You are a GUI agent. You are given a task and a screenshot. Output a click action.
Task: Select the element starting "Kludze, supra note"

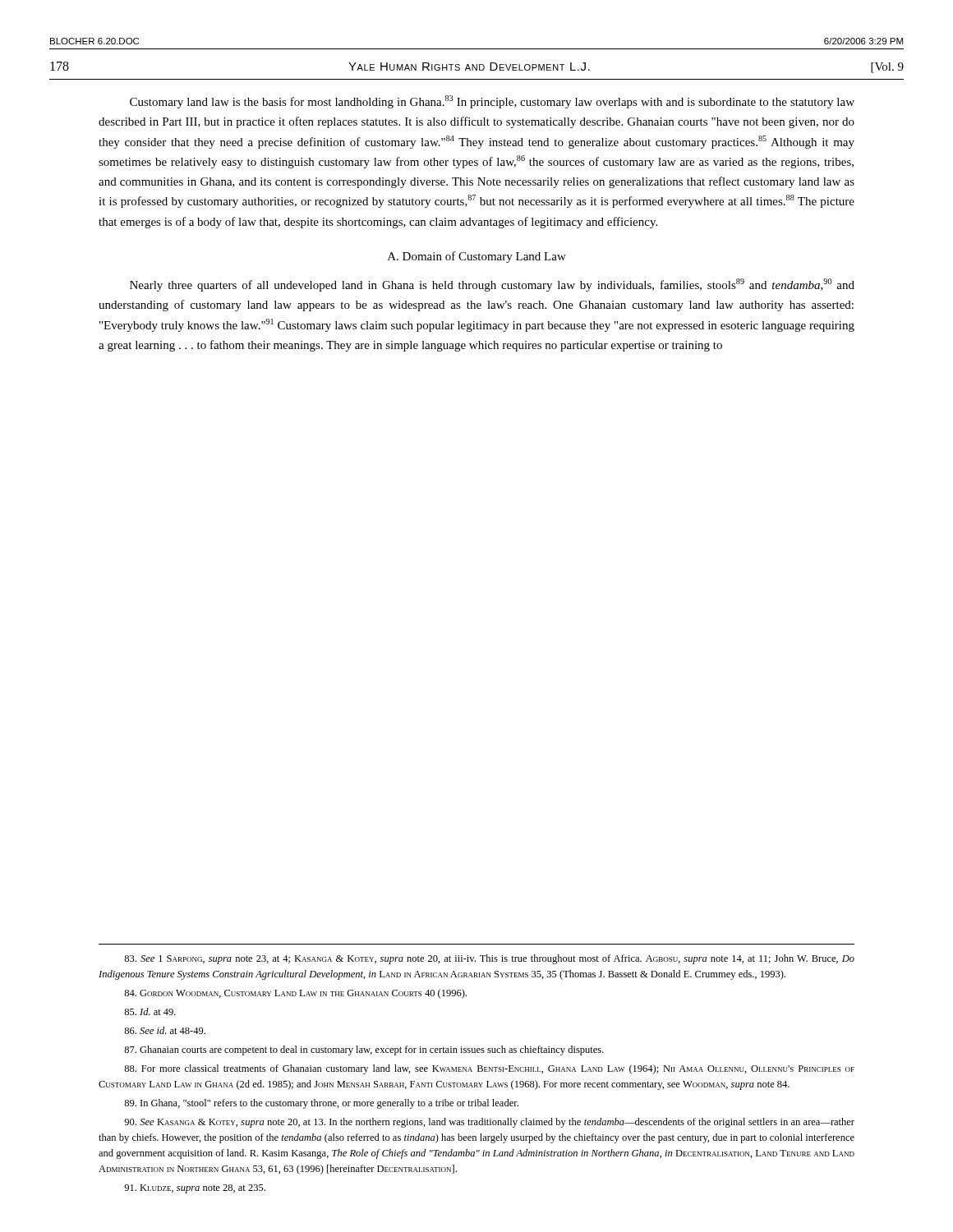[x=195, y=1188]
